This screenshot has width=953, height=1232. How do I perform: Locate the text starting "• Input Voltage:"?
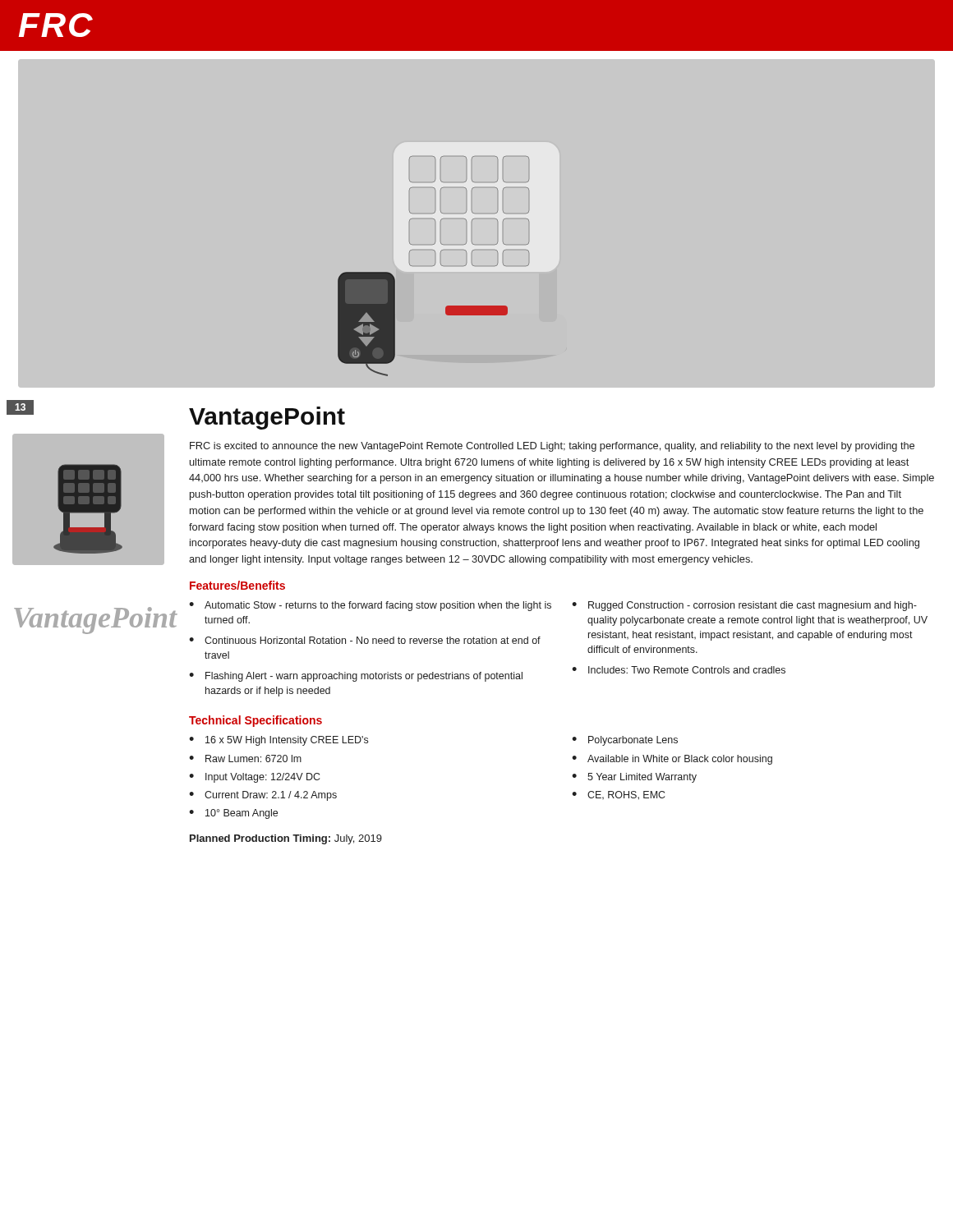pyautogui.click(x=255, y=777)
